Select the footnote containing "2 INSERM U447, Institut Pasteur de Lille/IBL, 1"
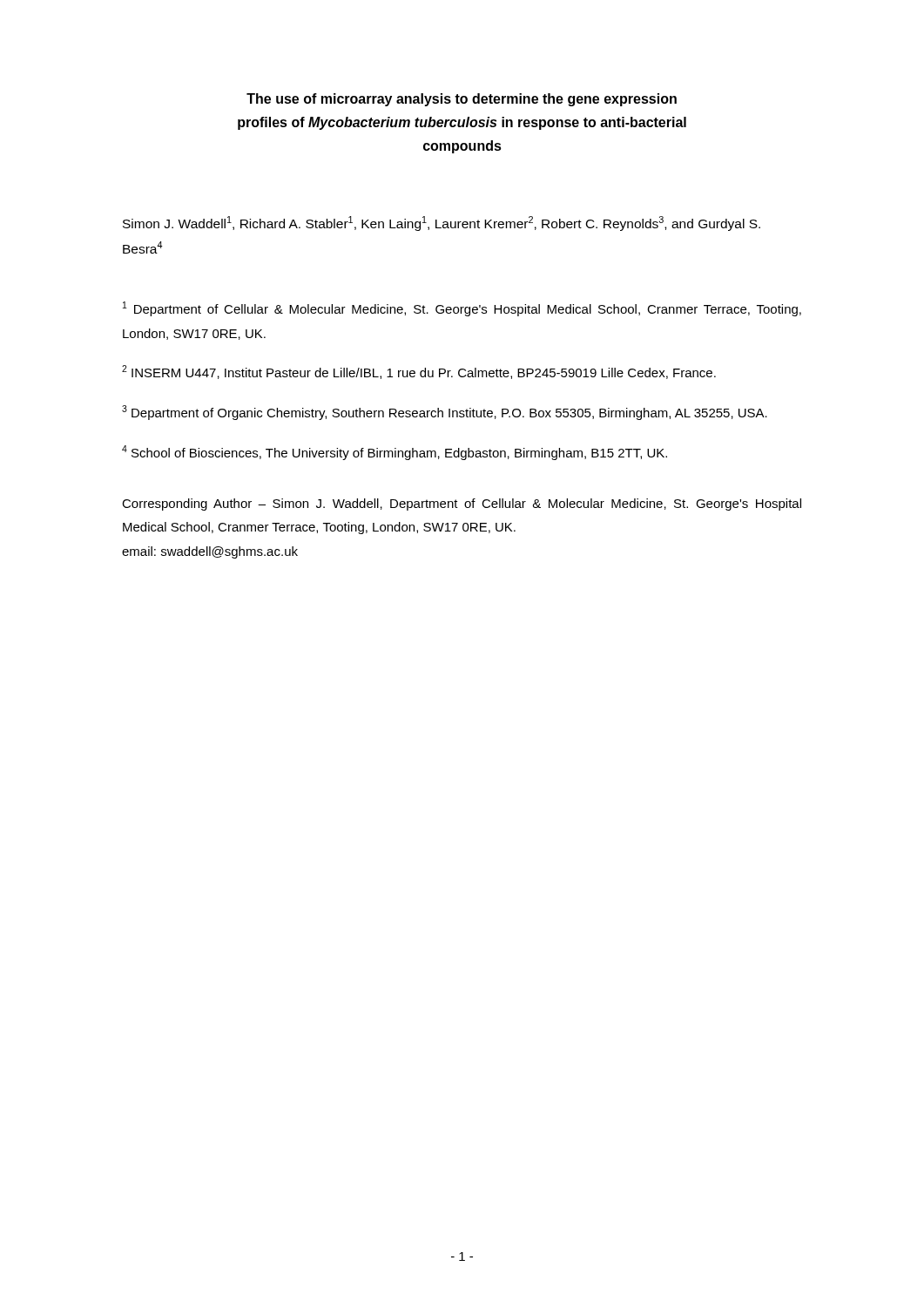Viewport: 924px width, 1307px height. pyautogui.click(x=419, y=372)
